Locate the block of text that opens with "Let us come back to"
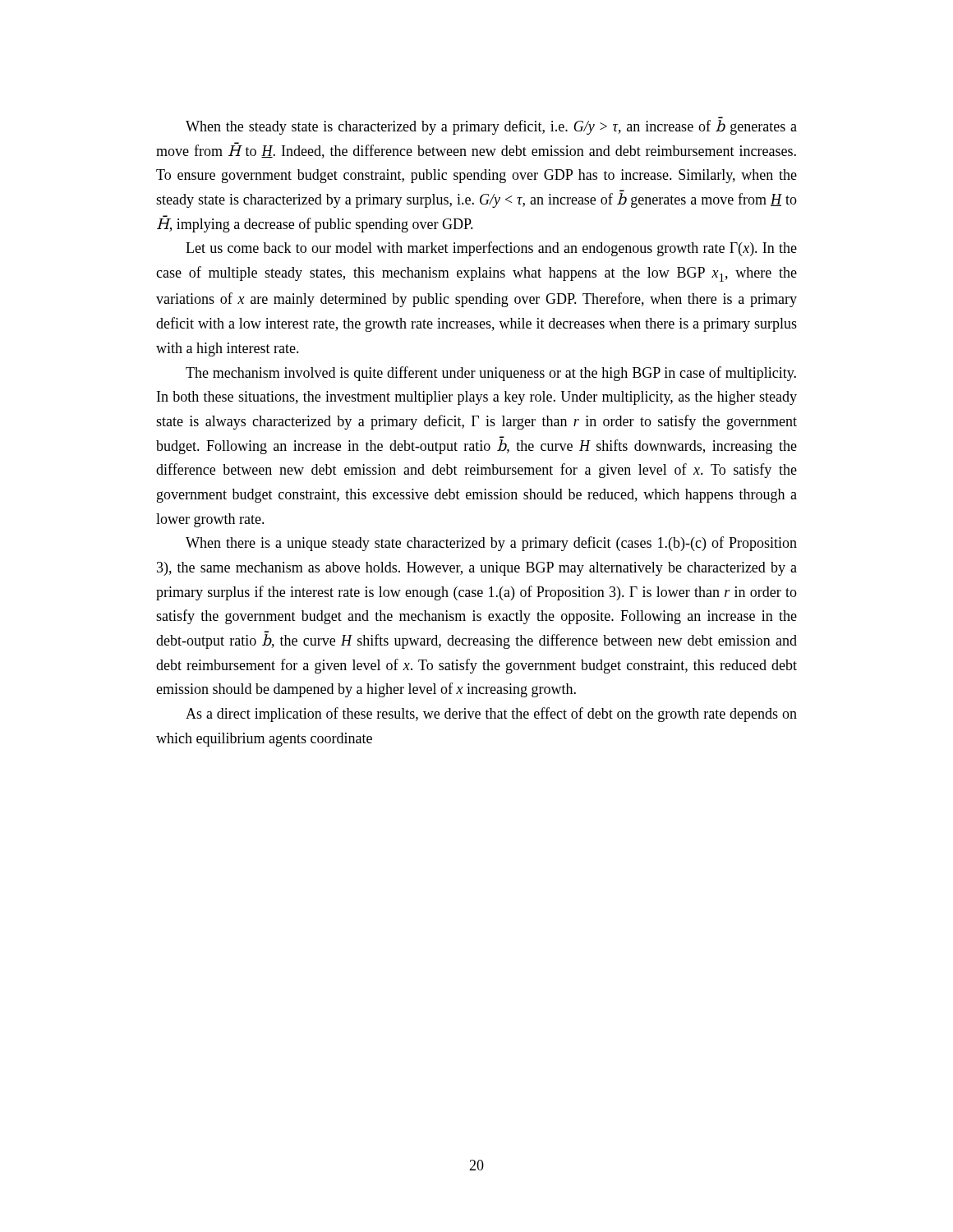 pos(476,299)
